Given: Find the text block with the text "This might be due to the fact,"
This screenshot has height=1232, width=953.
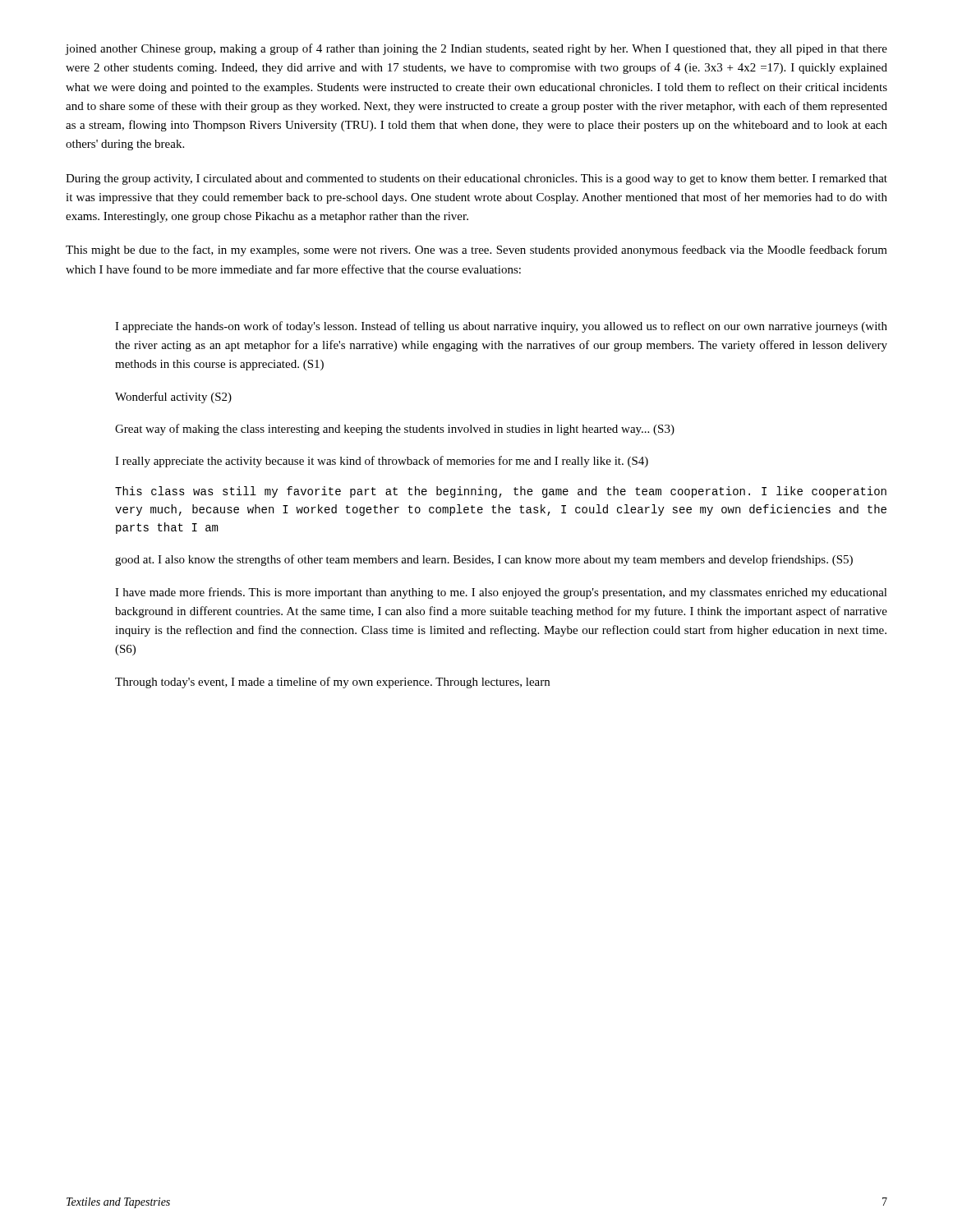Looking at the screenshot, I should click(476, 259).
